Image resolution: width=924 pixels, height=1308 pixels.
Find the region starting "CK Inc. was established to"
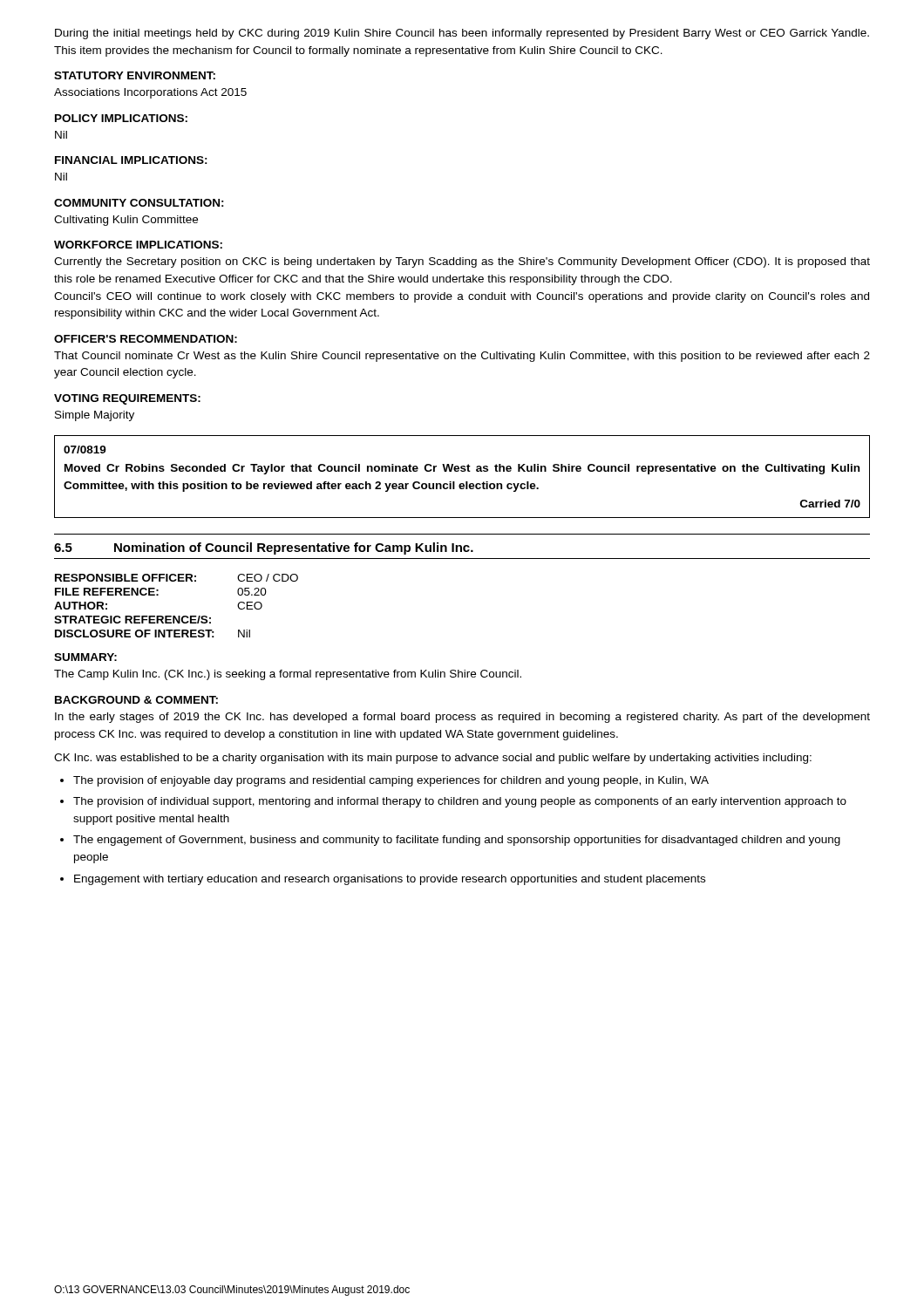click(433, 757)
